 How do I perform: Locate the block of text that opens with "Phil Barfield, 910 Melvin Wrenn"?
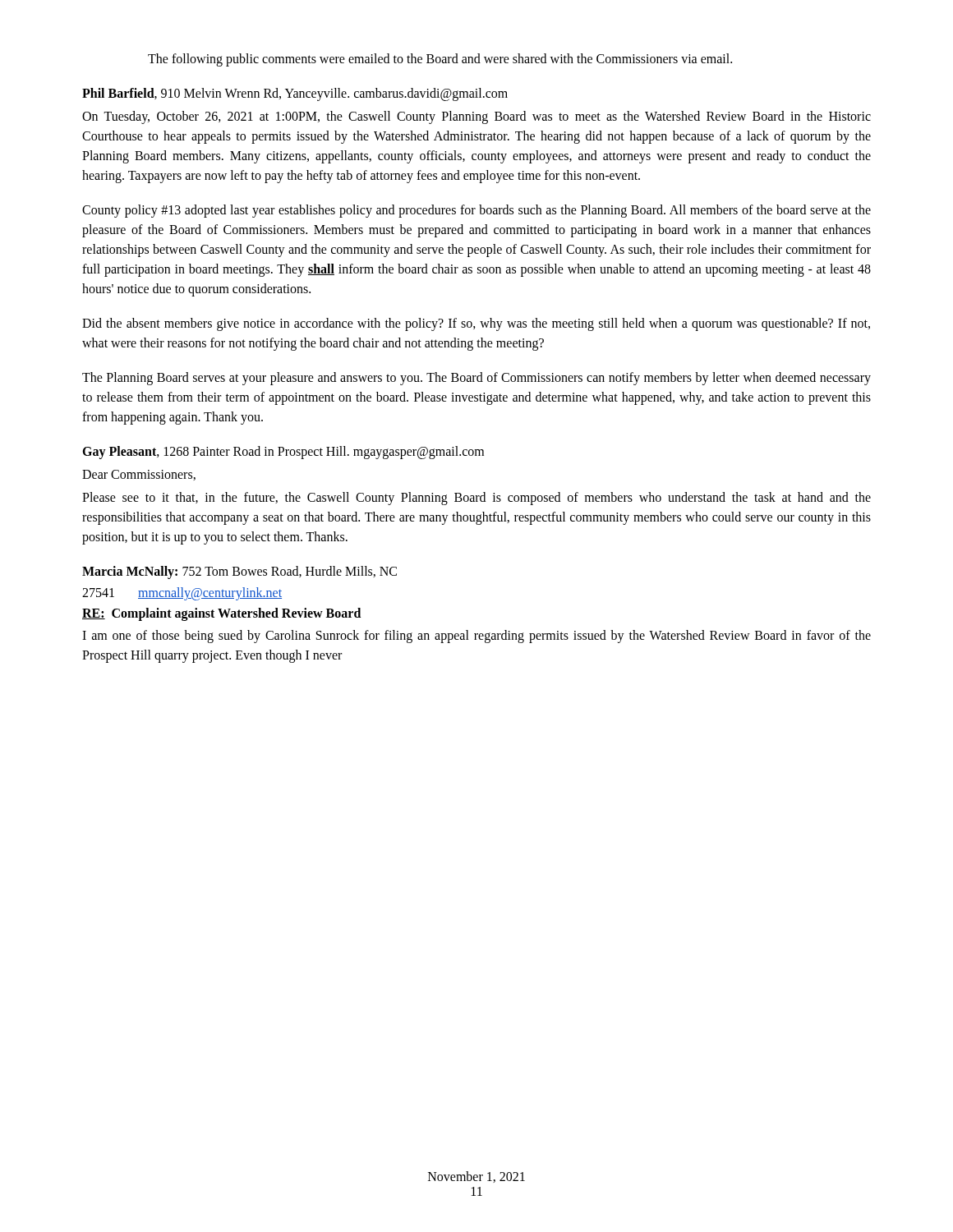pyautogui.click(x=476, y=94)
